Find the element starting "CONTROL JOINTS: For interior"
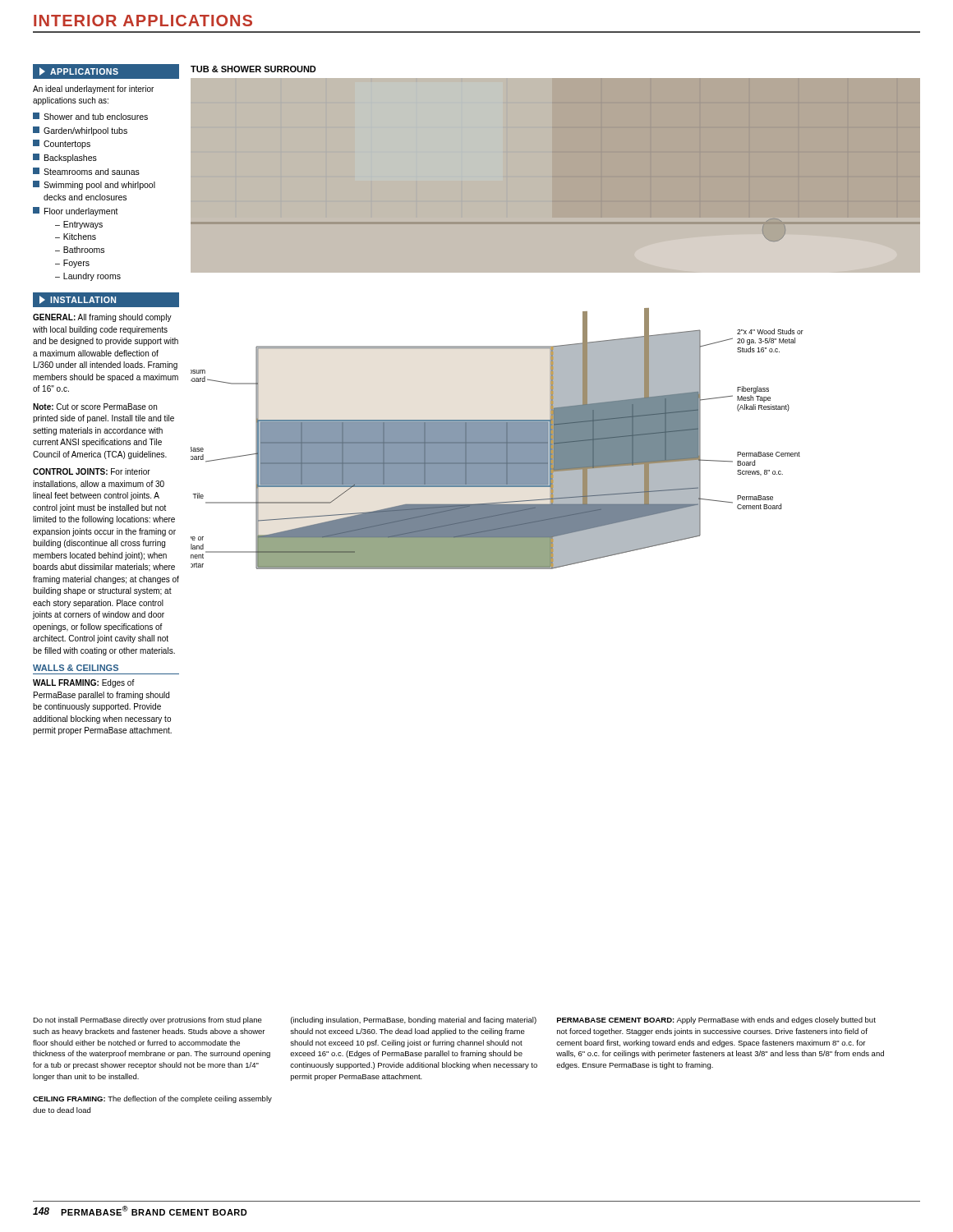Image resolution: width=953 pixels, height=1232 pixels. pos(106,561)
